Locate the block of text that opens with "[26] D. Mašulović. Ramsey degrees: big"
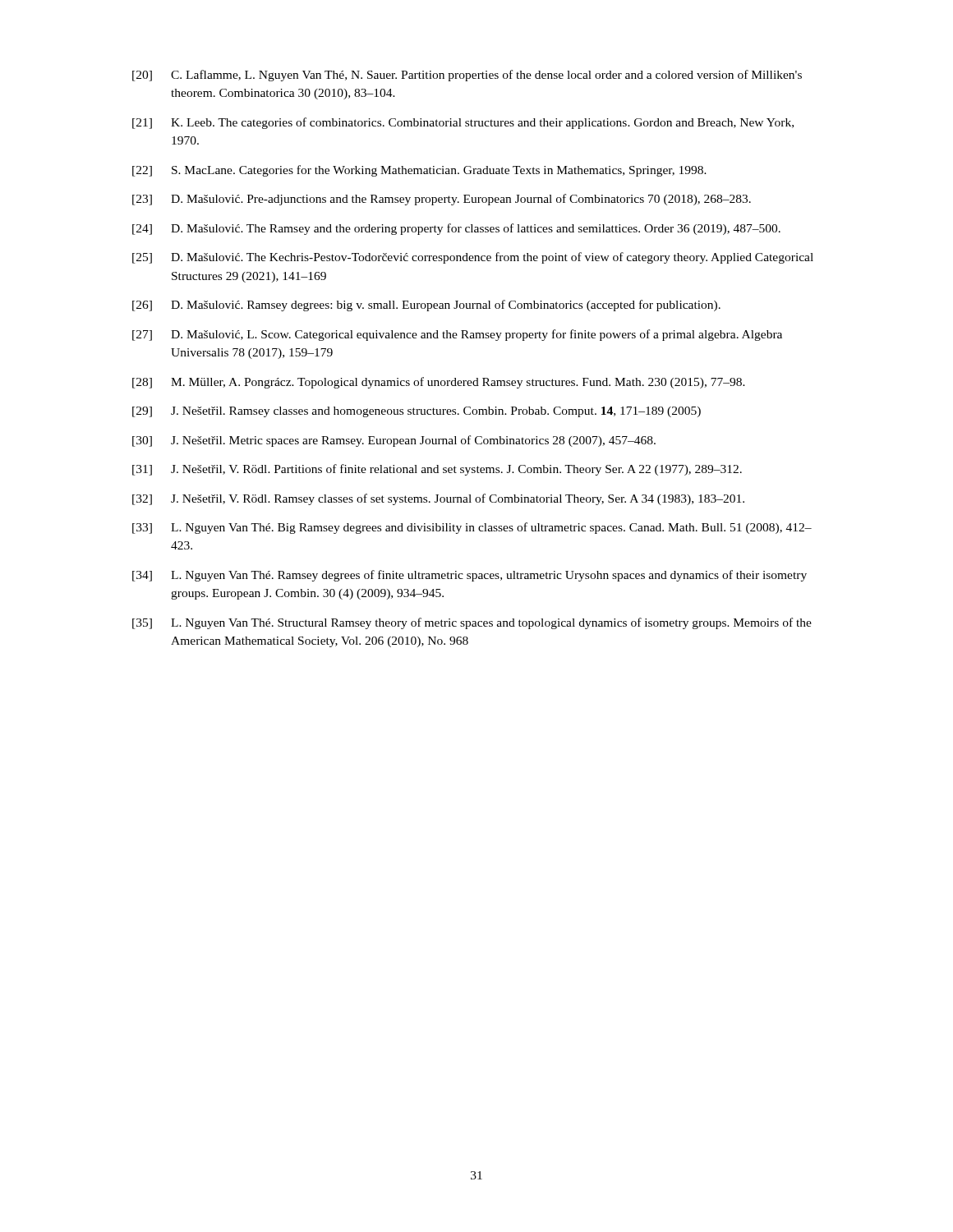The image size is (953, 1232). 476,305
